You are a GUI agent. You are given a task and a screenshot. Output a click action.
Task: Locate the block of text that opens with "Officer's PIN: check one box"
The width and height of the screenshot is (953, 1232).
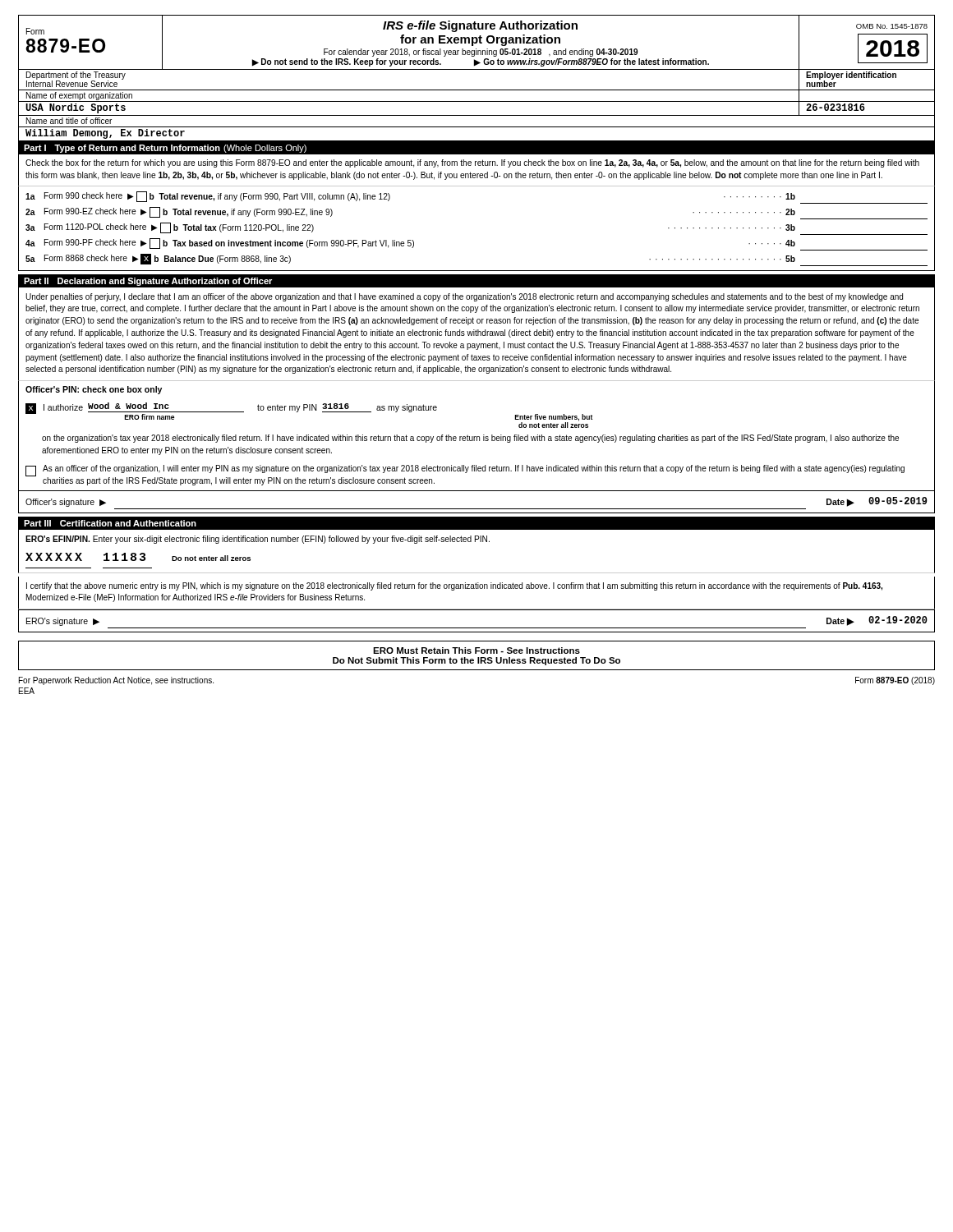point(94,389)
